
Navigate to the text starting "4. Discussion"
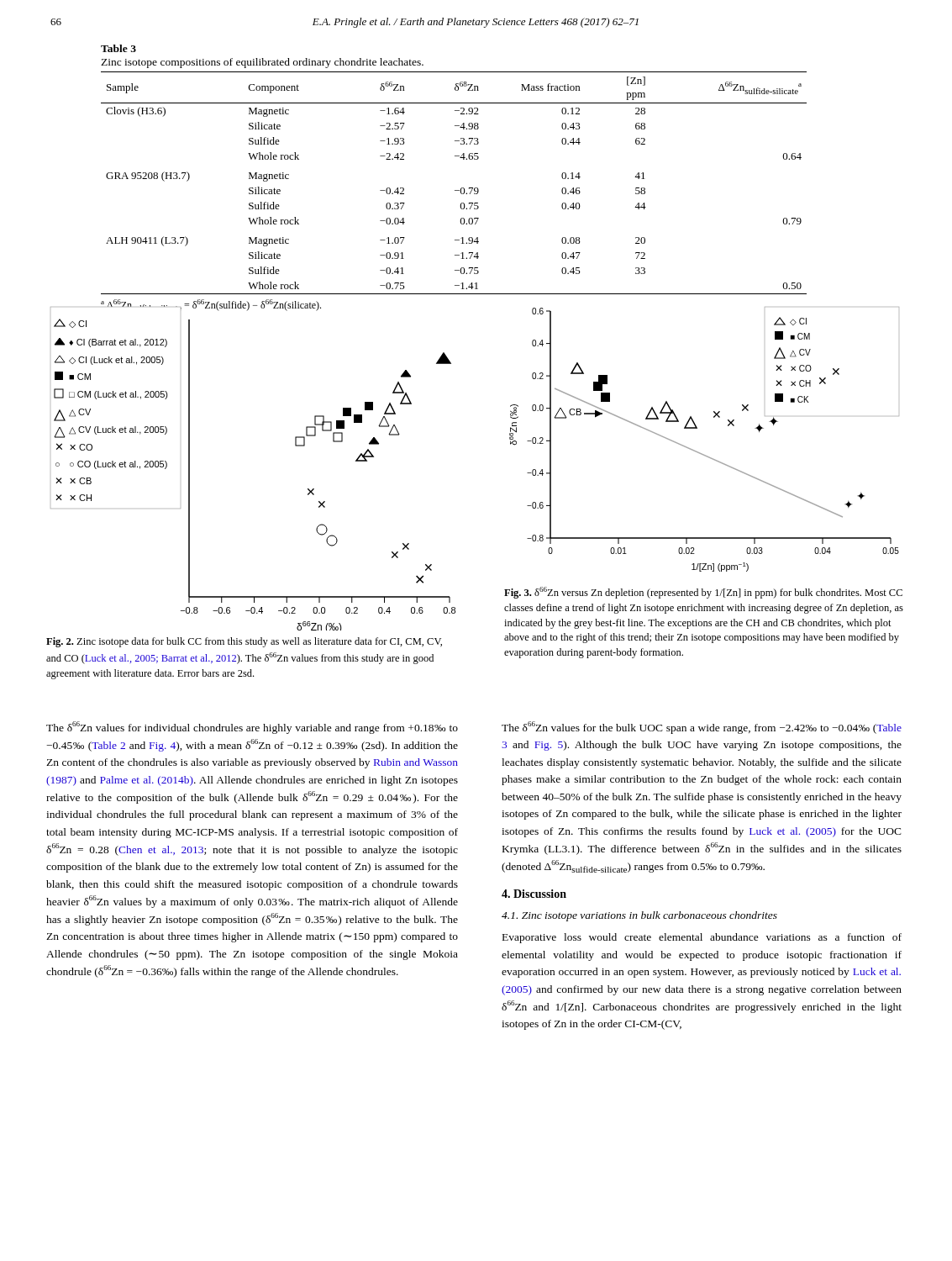click(534, 894)
